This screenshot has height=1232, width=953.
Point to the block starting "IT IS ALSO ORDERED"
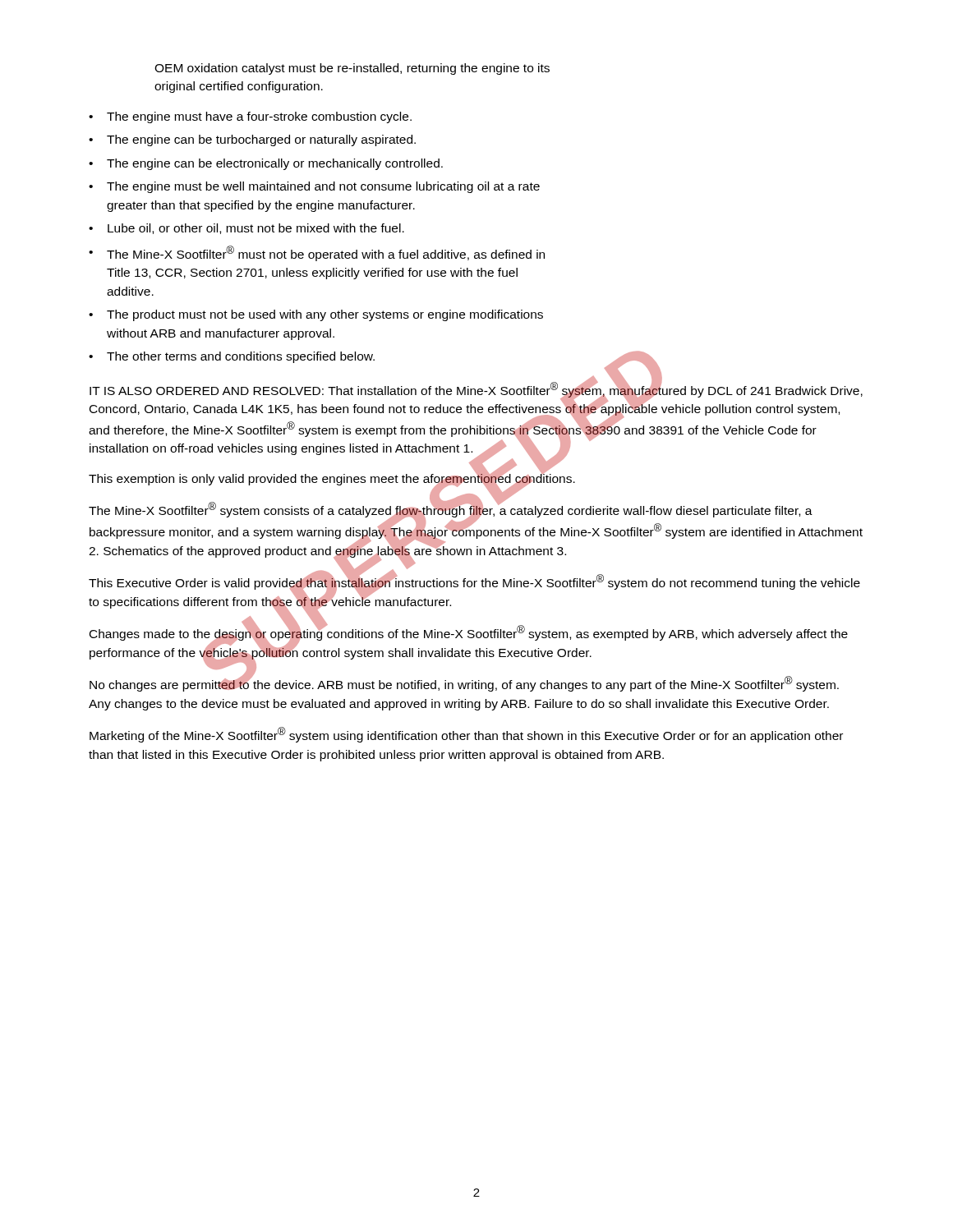coord(476,418)
